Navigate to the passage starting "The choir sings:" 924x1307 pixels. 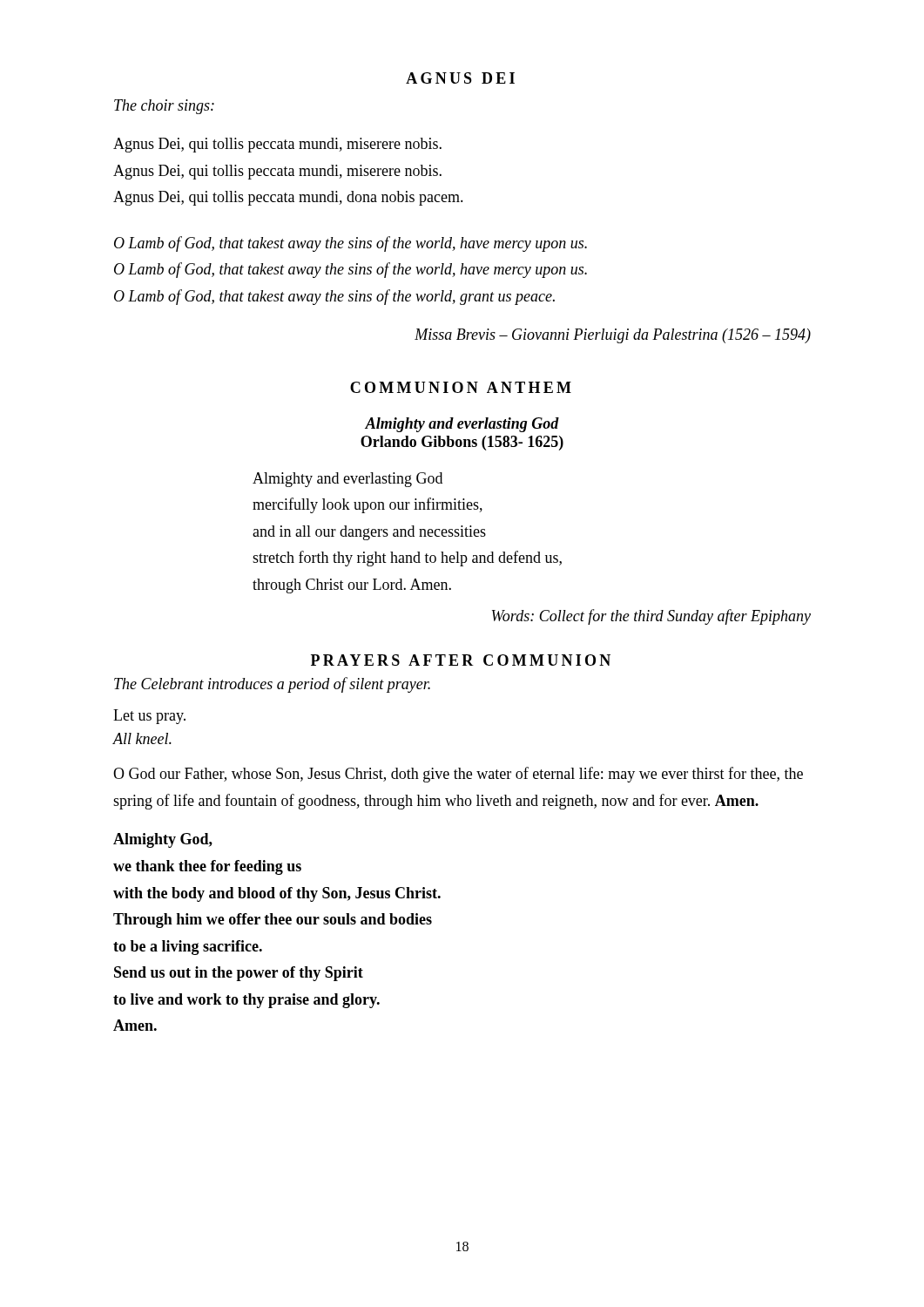[164, 105]
